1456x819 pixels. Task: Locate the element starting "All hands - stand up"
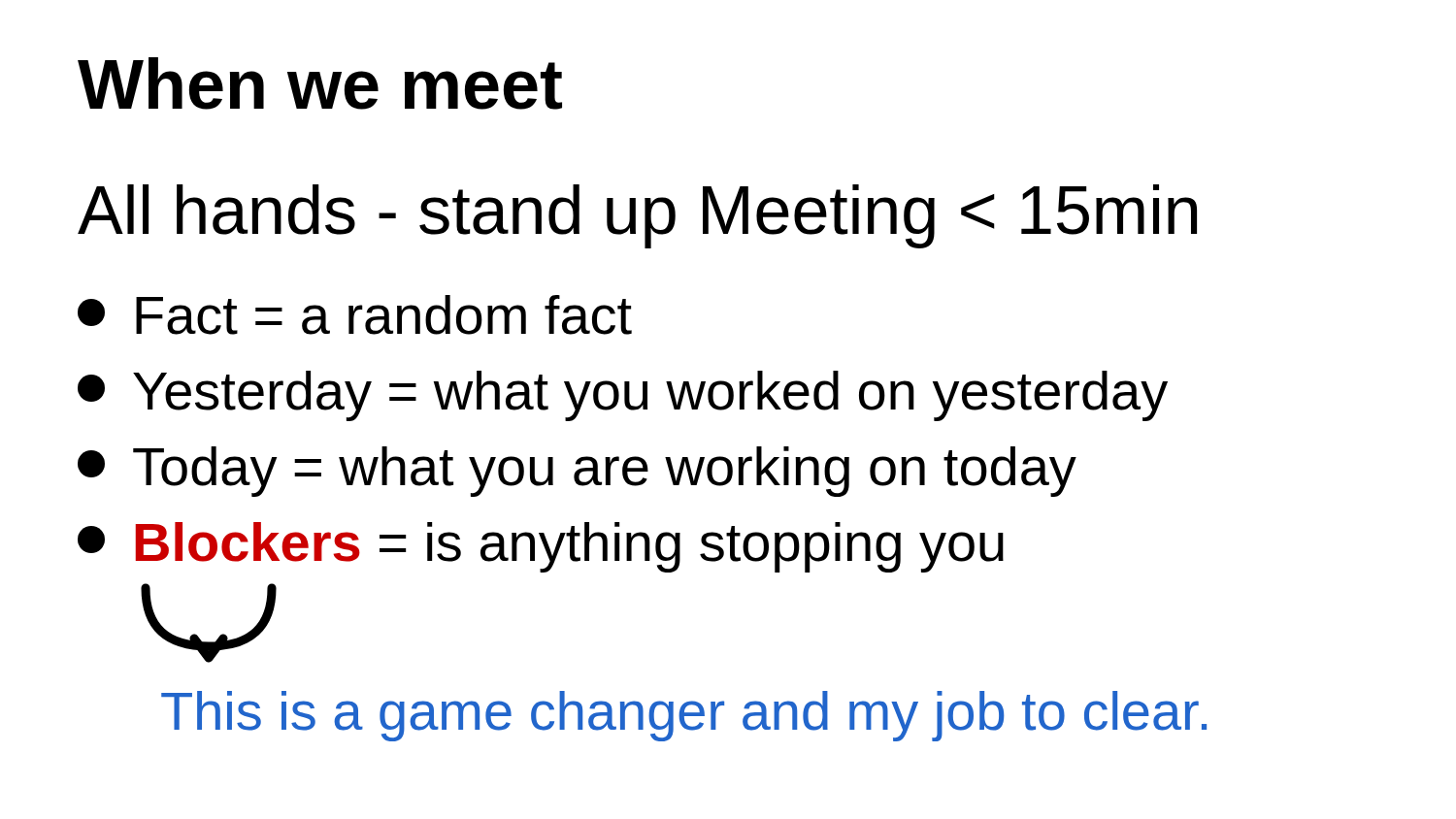tap(639, 211)
